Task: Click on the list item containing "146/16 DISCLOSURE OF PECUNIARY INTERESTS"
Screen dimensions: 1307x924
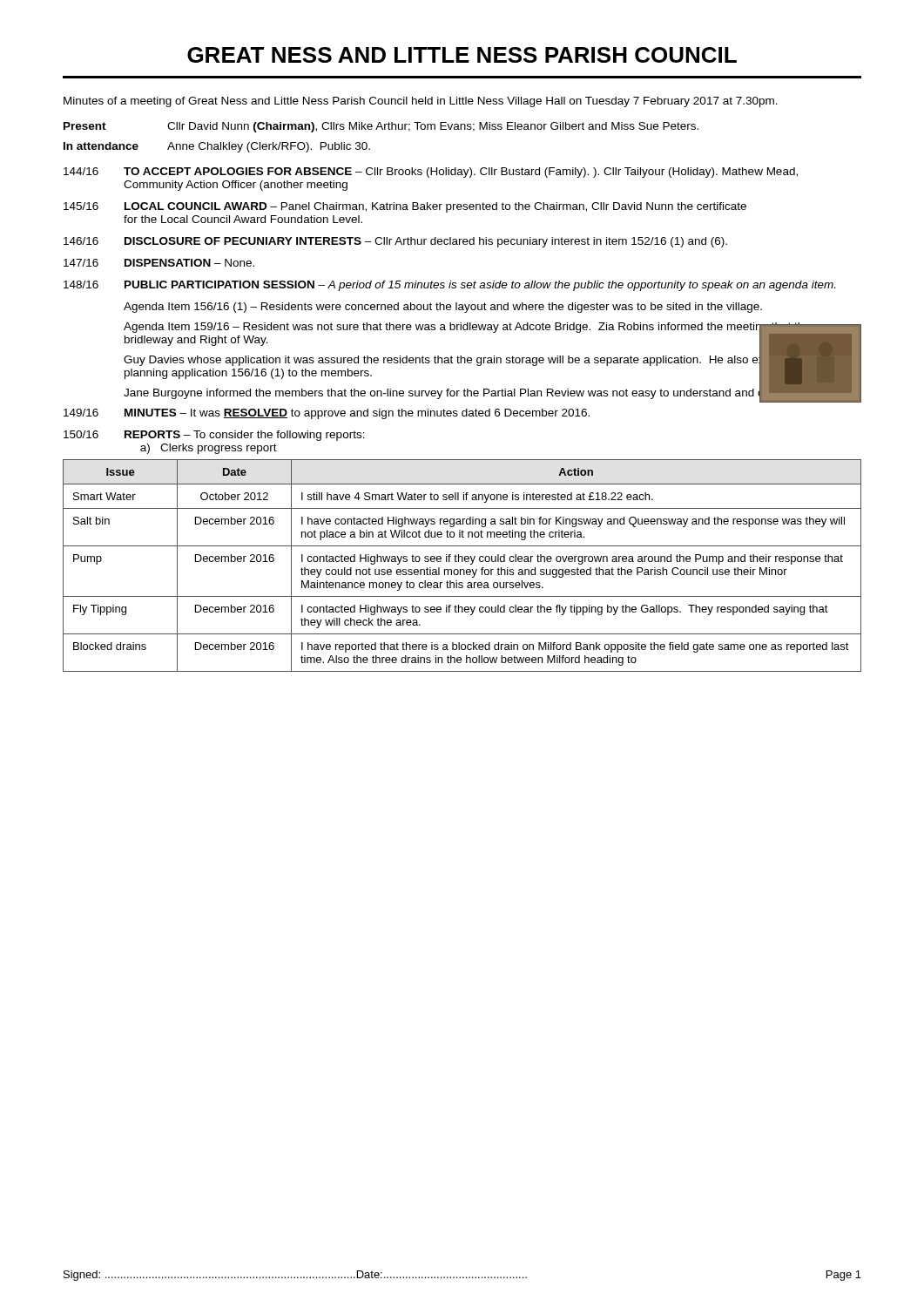Action: [x=462, y=241]
